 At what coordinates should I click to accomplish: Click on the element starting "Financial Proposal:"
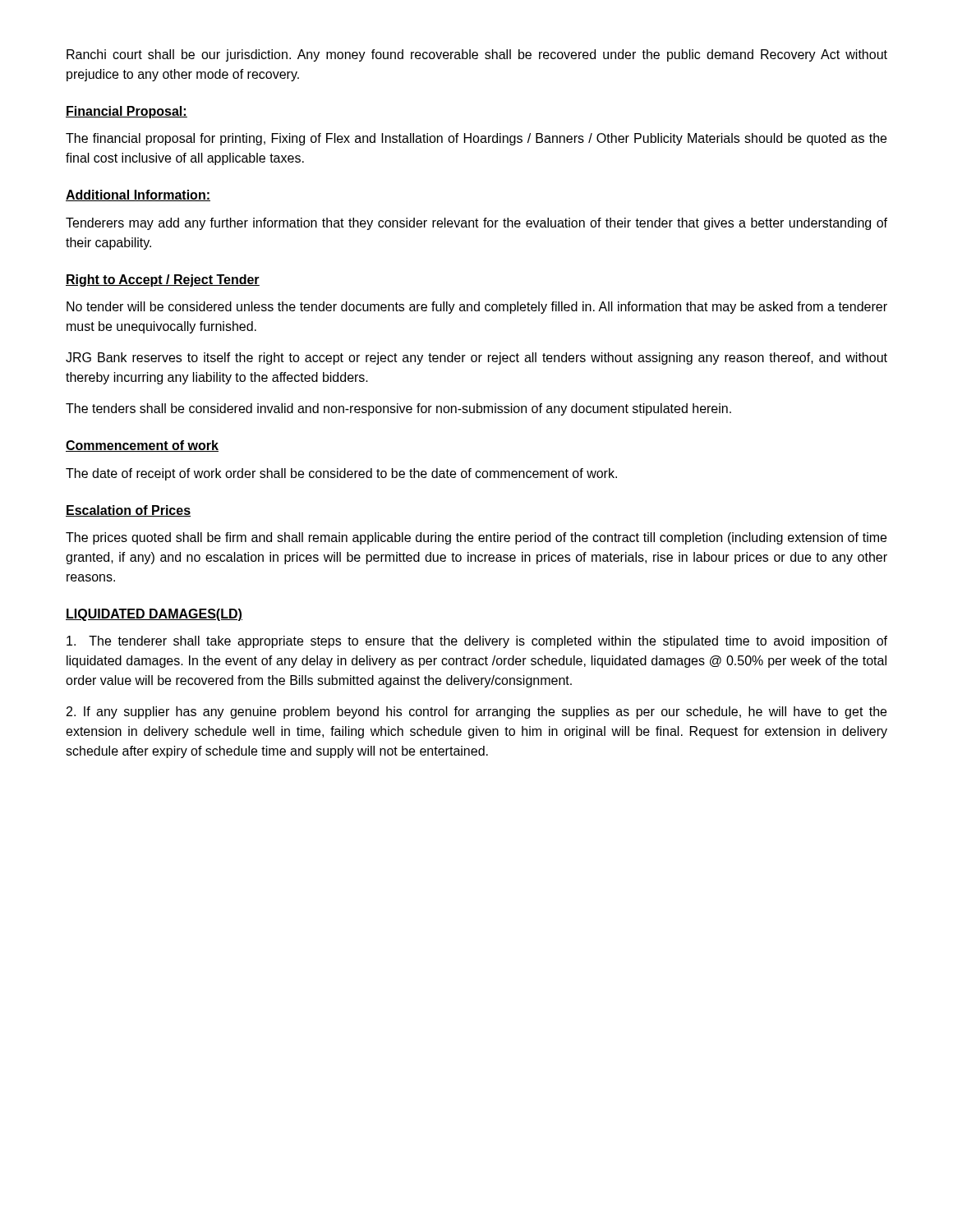[126, 111]
